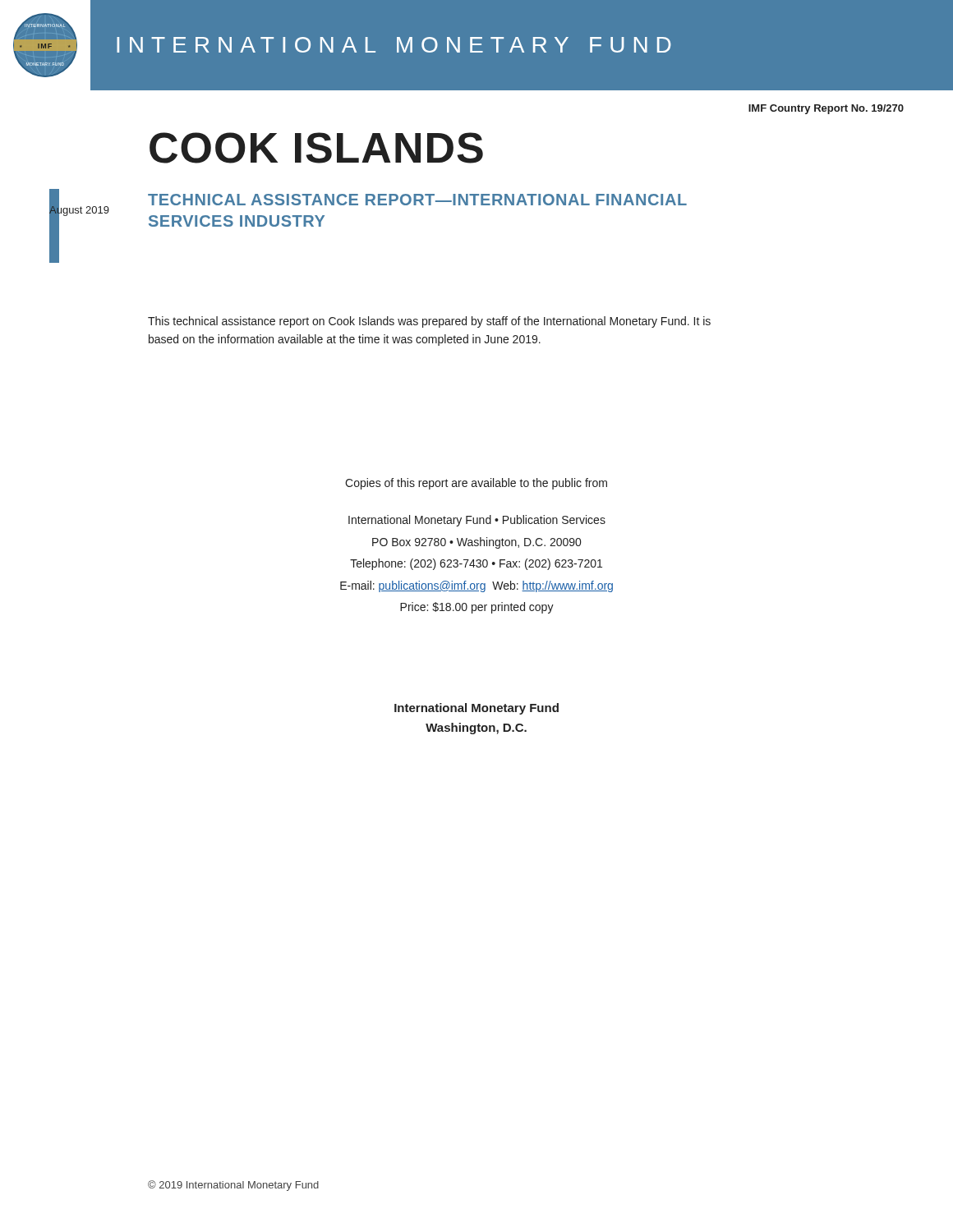Point to the block beginning "International Monetary Fund • Publication Services PO"
Viewport: 953px width, 1232px height.
click(x=476, y=564)
